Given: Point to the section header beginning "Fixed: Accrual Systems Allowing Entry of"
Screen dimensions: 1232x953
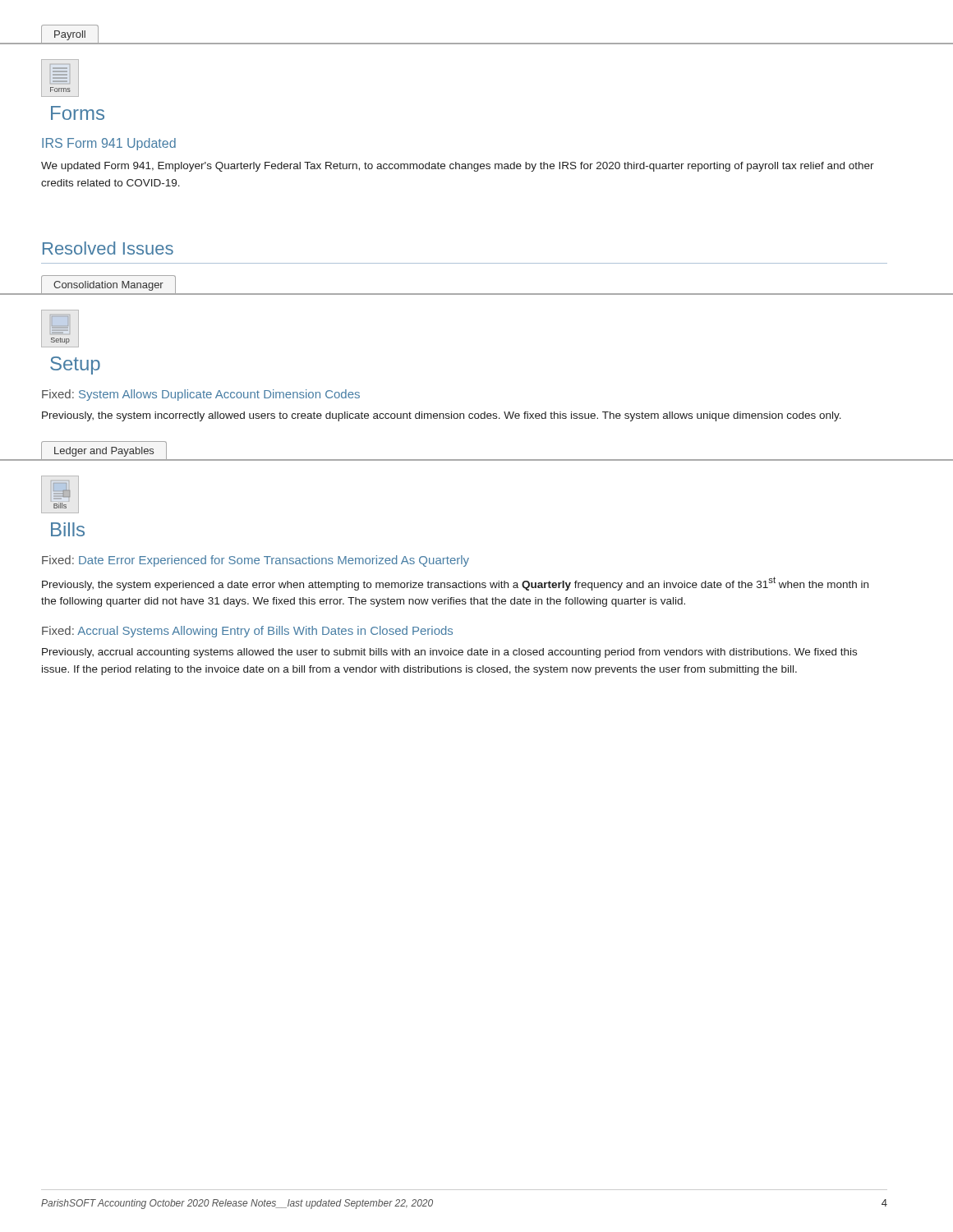Looking at the screenshot, I should tap(247, 630).
